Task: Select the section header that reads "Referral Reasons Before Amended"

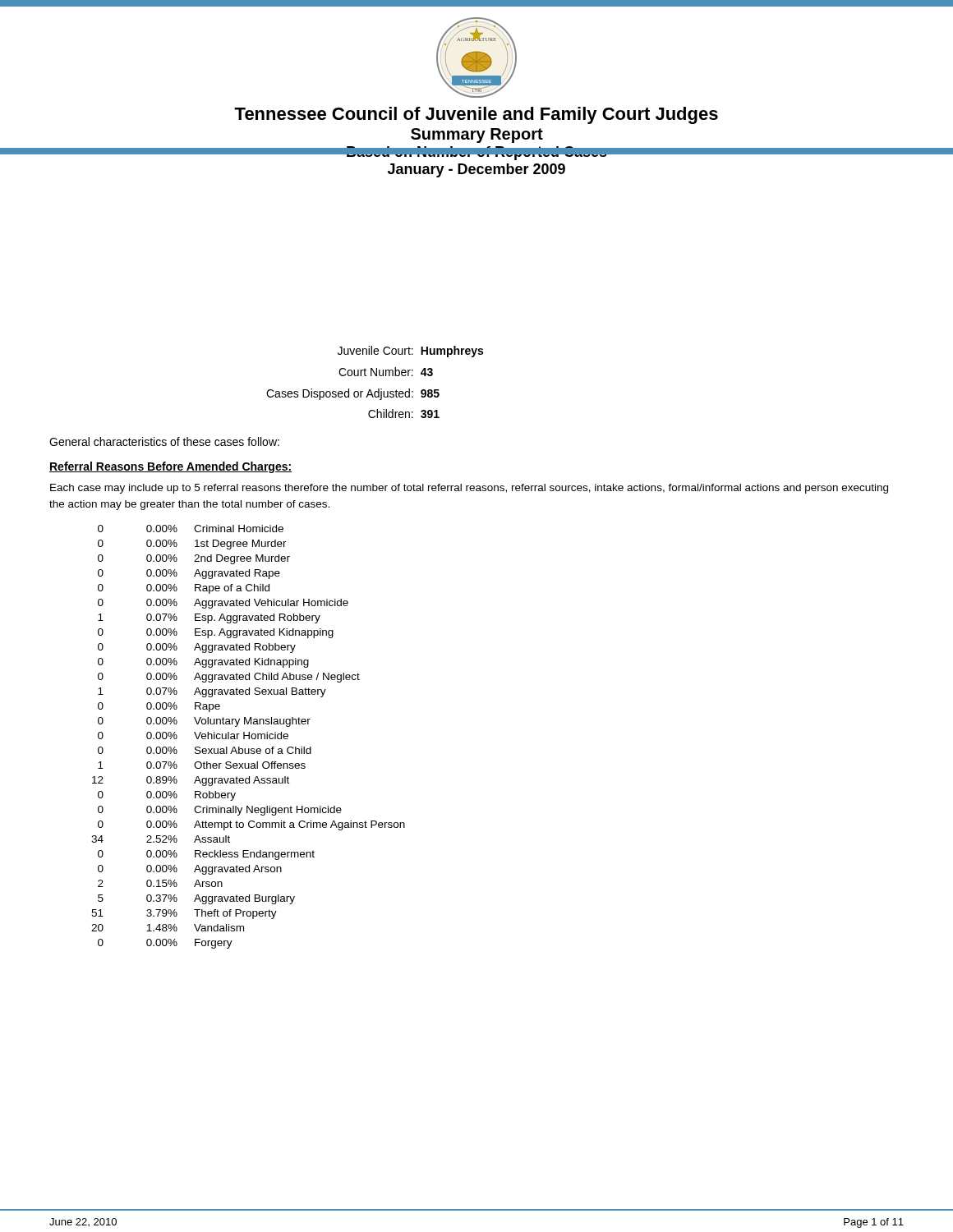Action: click(x=171, y=467)
